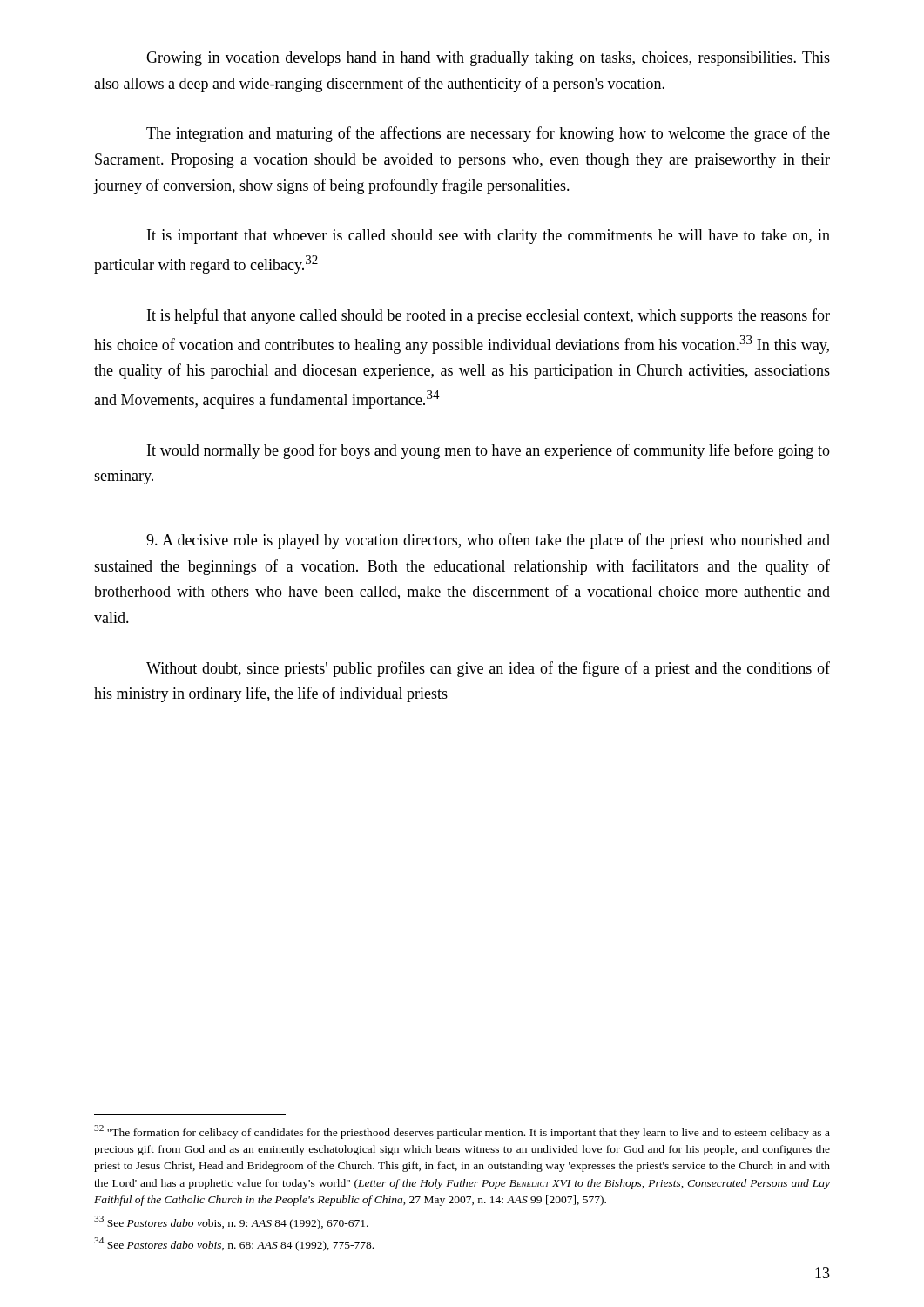The width and height of the screenshot is (924, 1307).
Task: Find the text block that reads "A decisive role is played"
Action: (x=462, y=579)
